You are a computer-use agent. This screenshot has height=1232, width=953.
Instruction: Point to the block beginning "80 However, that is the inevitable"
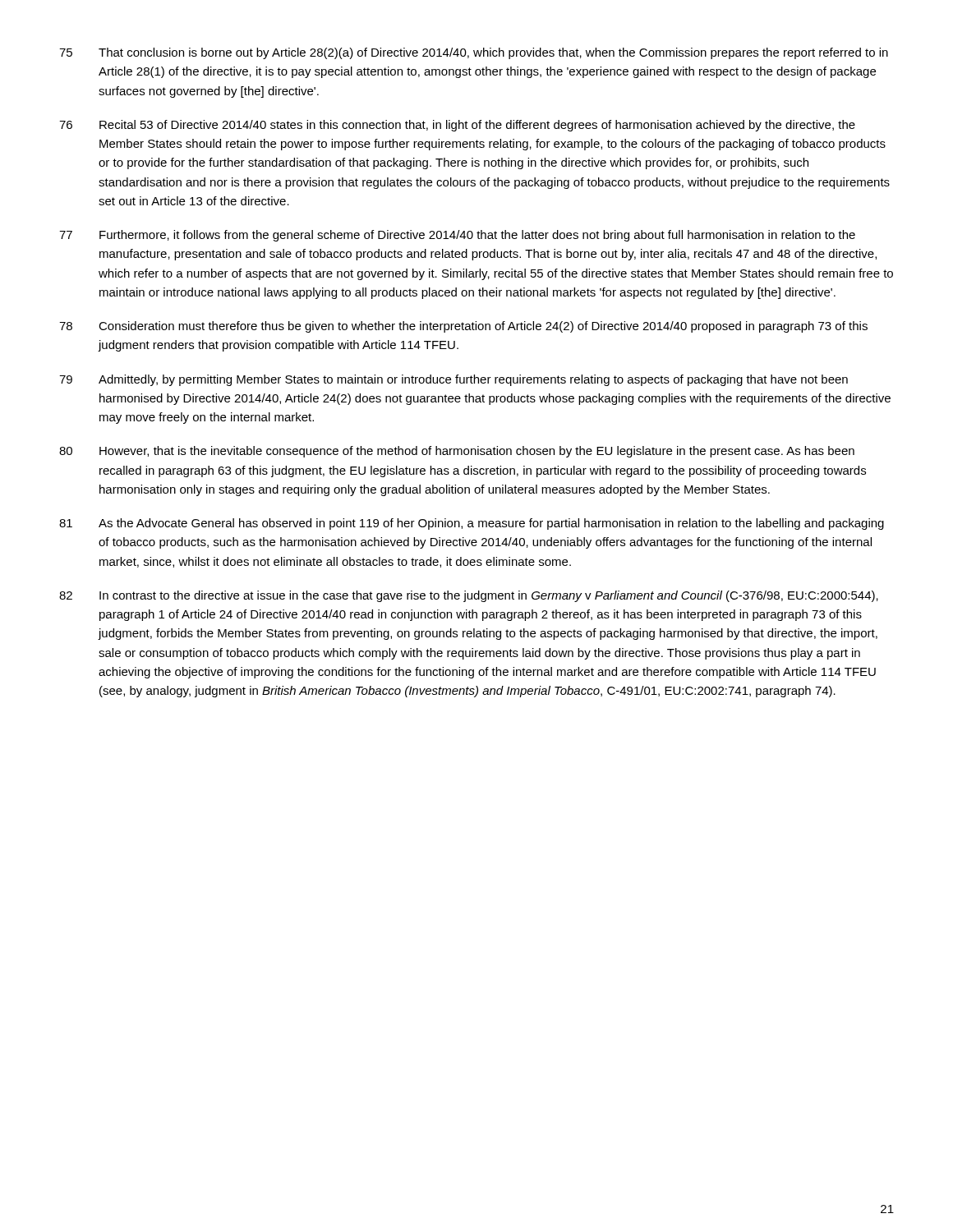476,470
